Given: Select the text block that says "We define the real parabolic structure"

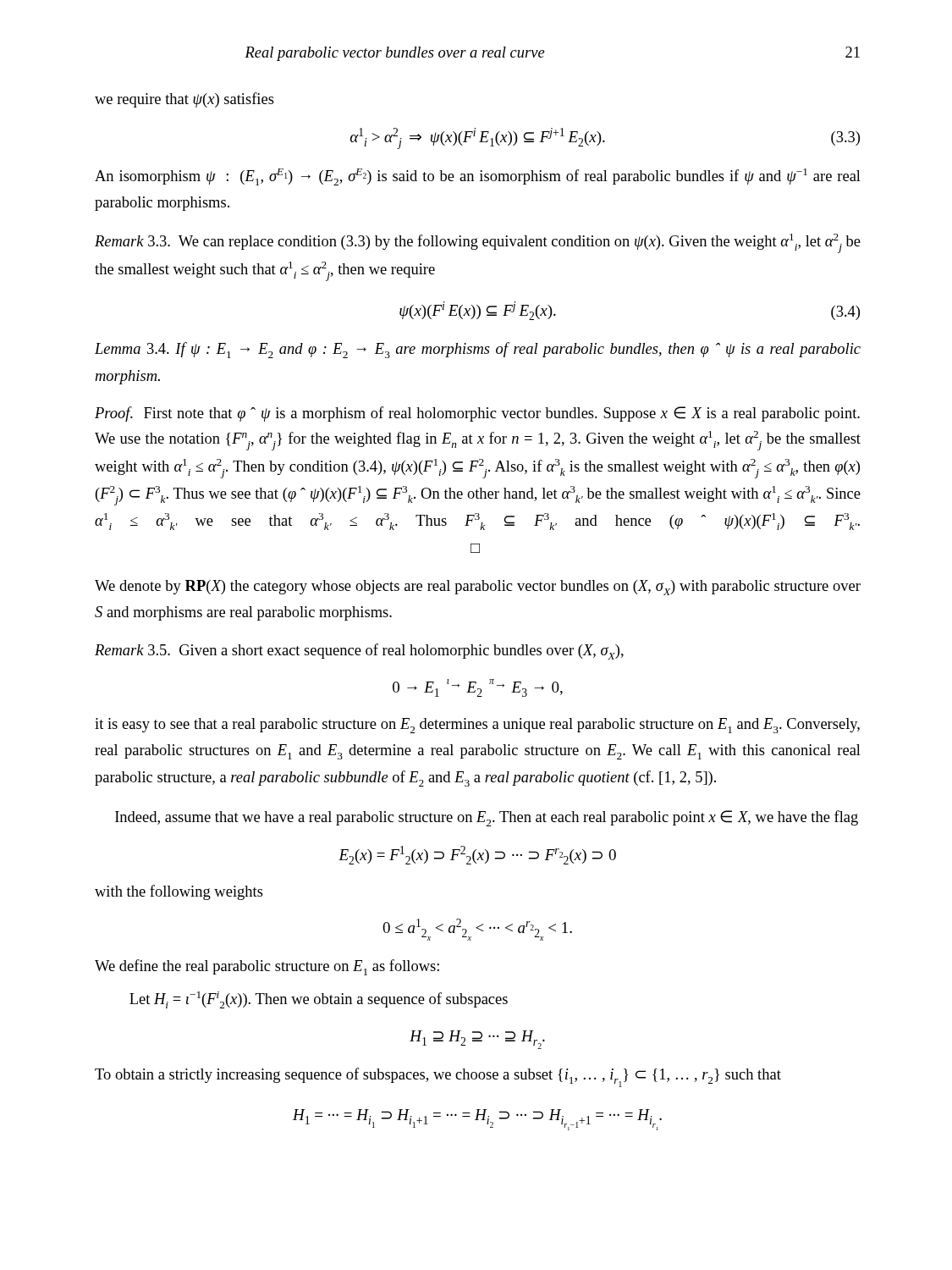Looking at the screenshot, I should pos(268,968).
